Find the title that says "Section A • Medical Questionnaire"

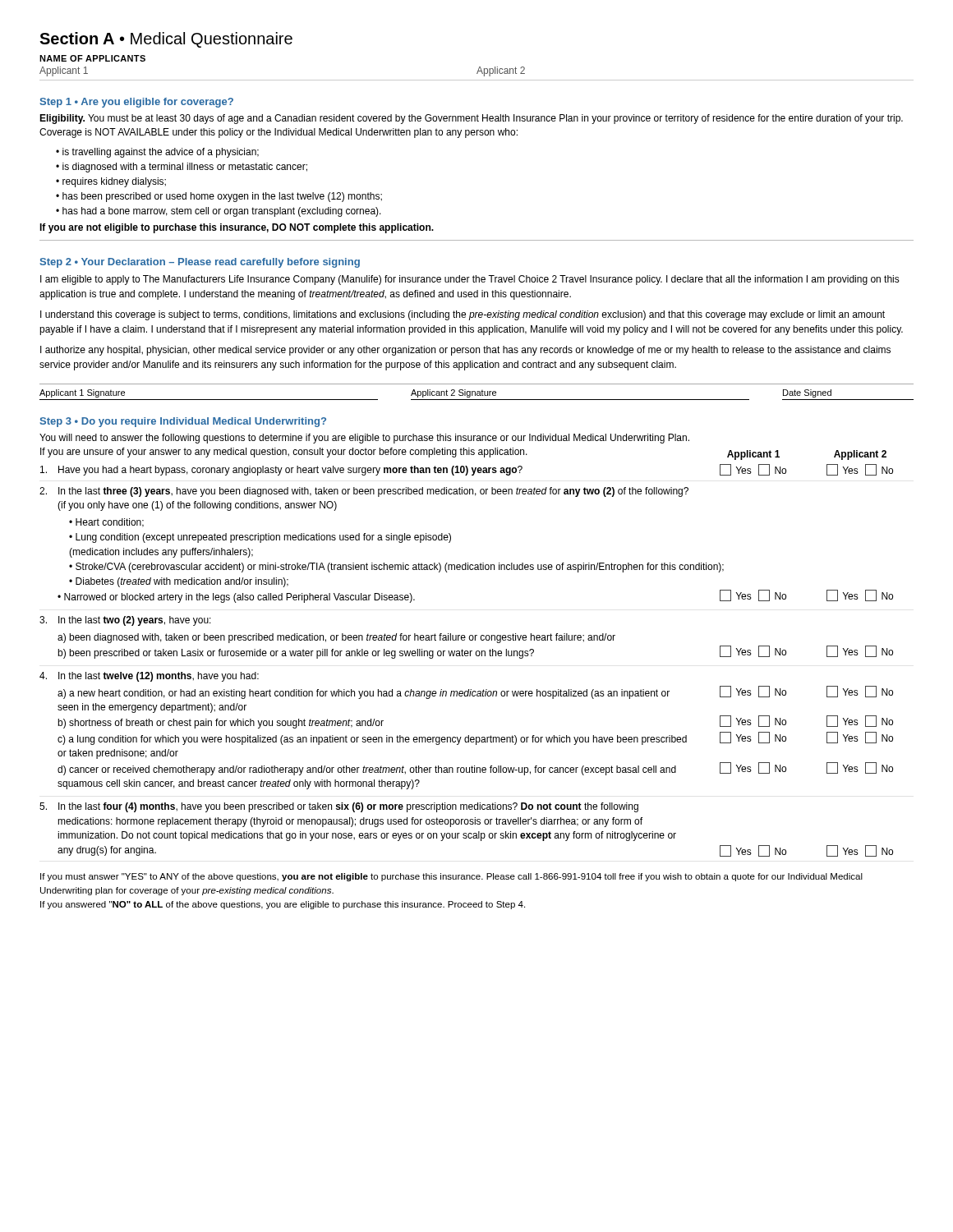(166, 40)
